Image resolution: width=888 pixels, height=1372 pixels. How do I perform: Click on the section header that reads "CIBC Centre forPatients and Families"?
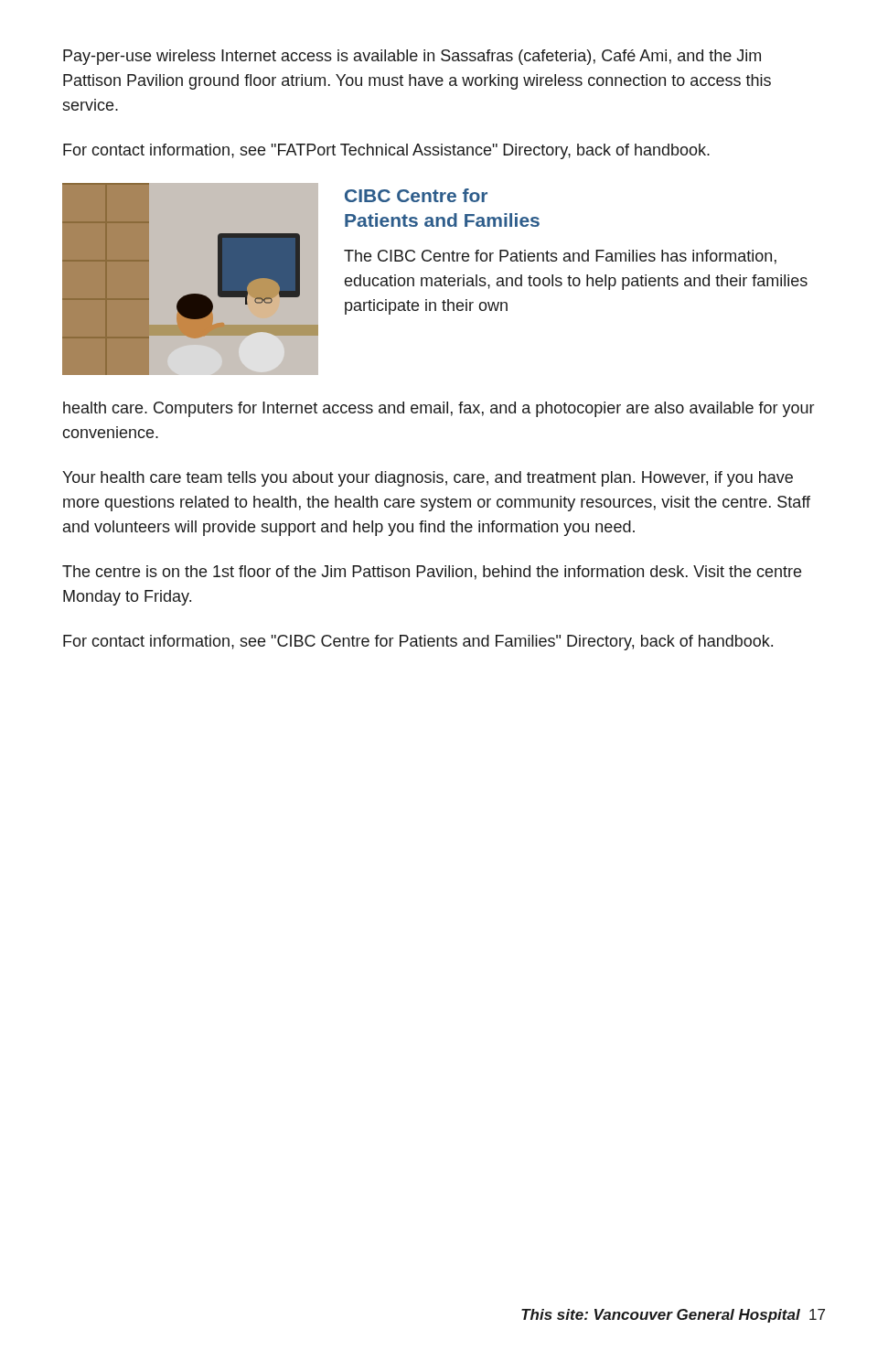coord(442,208)
